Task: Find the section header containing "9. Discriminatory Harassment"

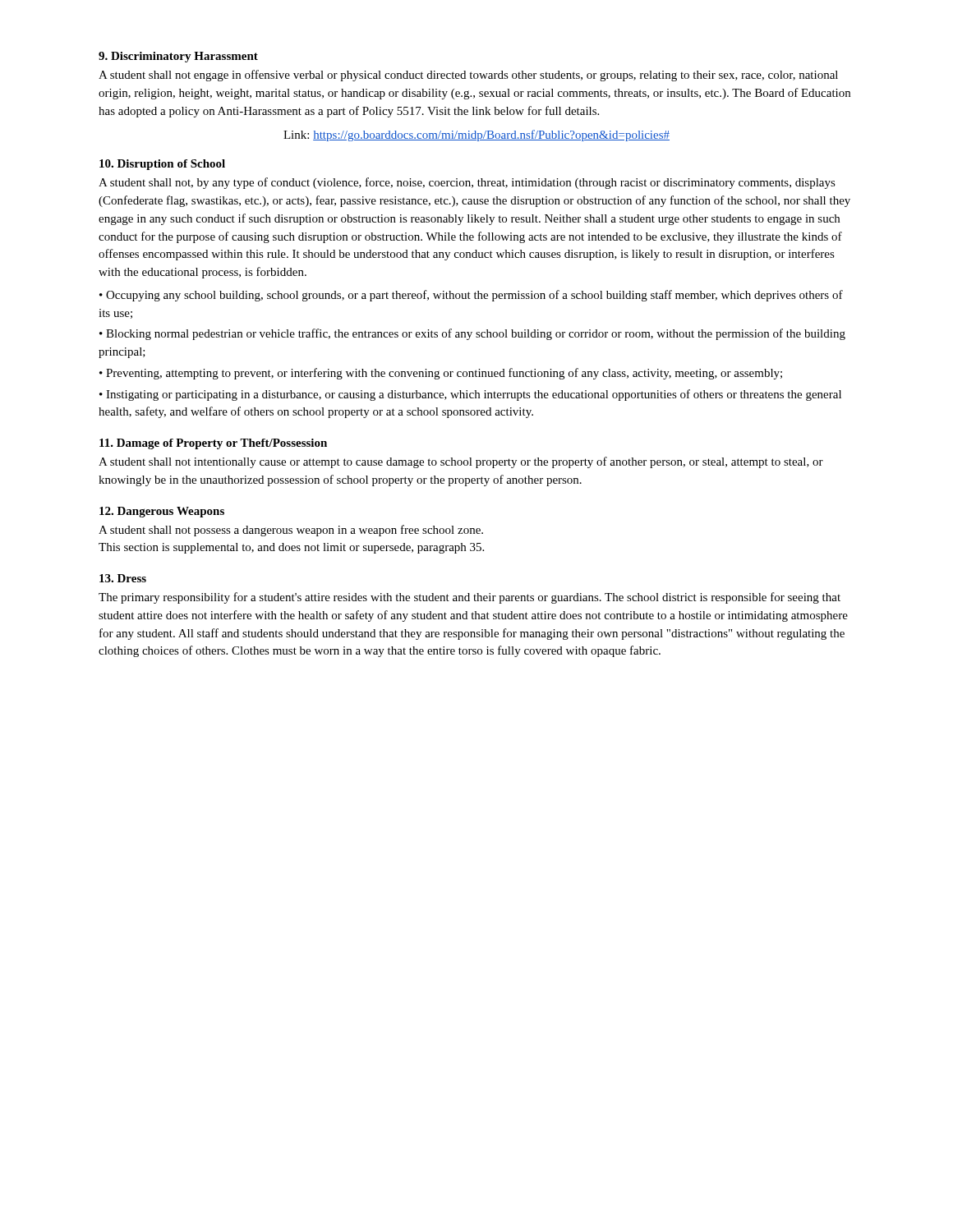Action: [x=178, y=56]
